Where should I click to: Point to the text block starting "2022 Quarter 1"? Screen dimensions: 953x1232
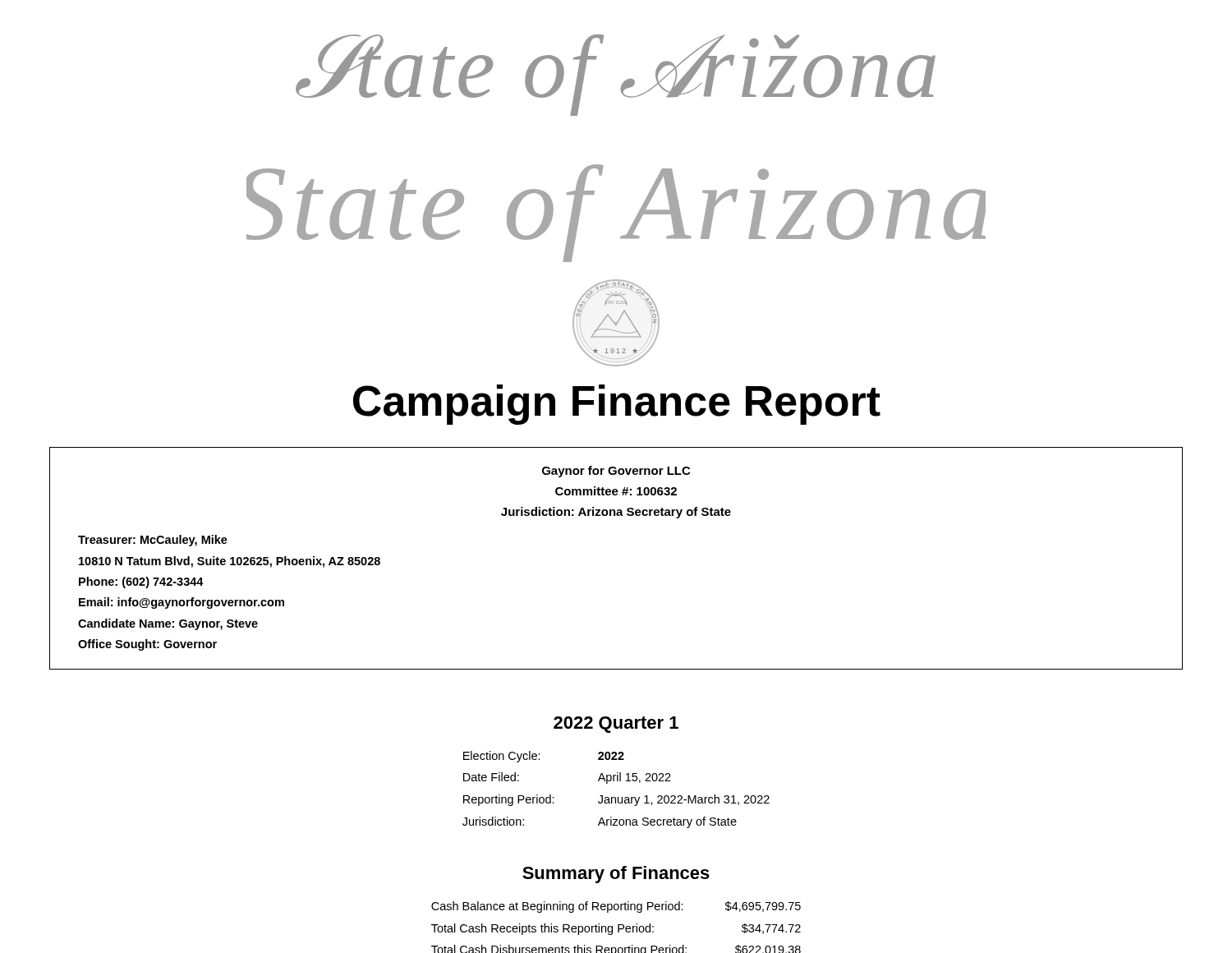click(616, 722)
